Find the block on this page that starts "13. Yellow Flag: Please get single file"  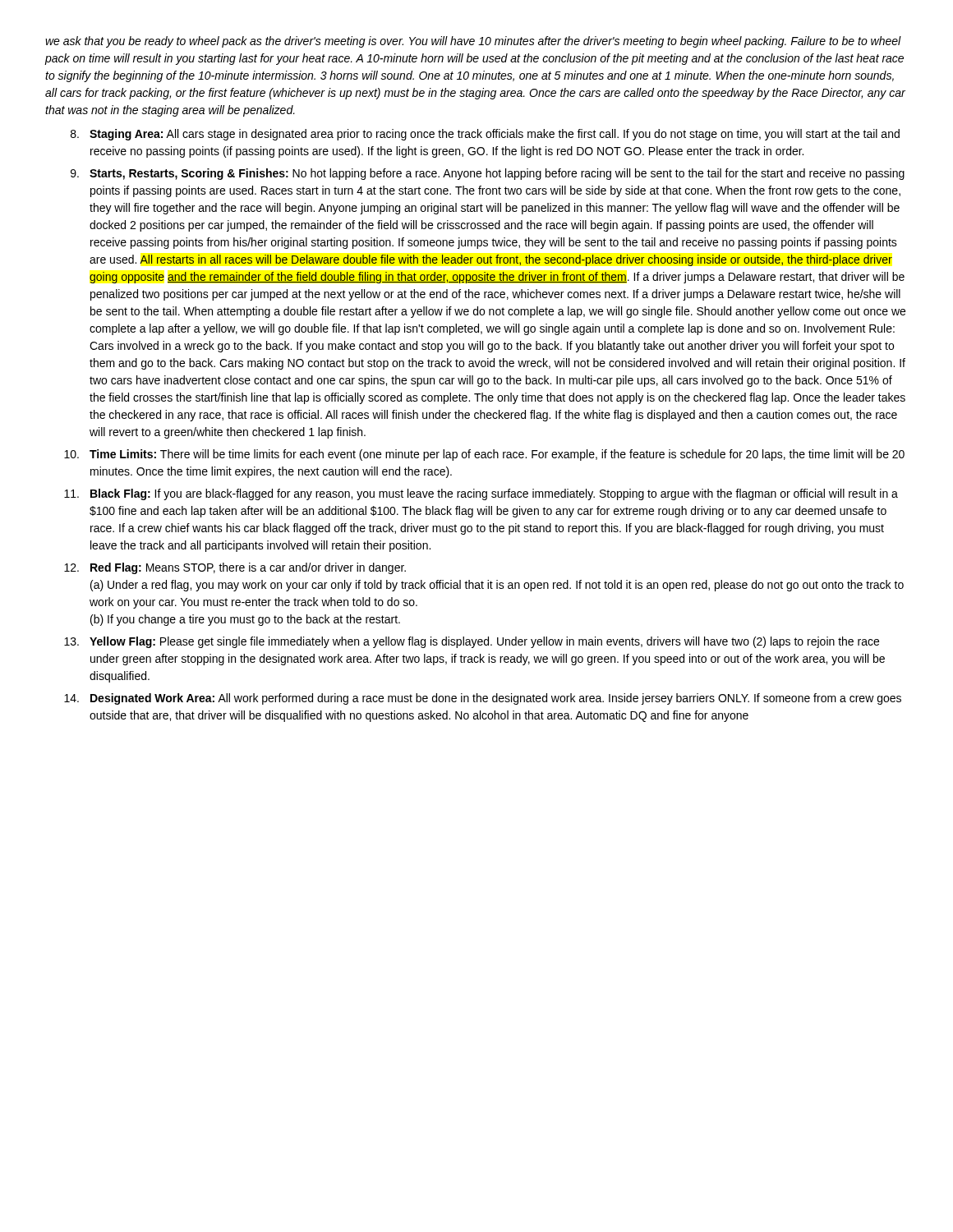tap(476, 659)
